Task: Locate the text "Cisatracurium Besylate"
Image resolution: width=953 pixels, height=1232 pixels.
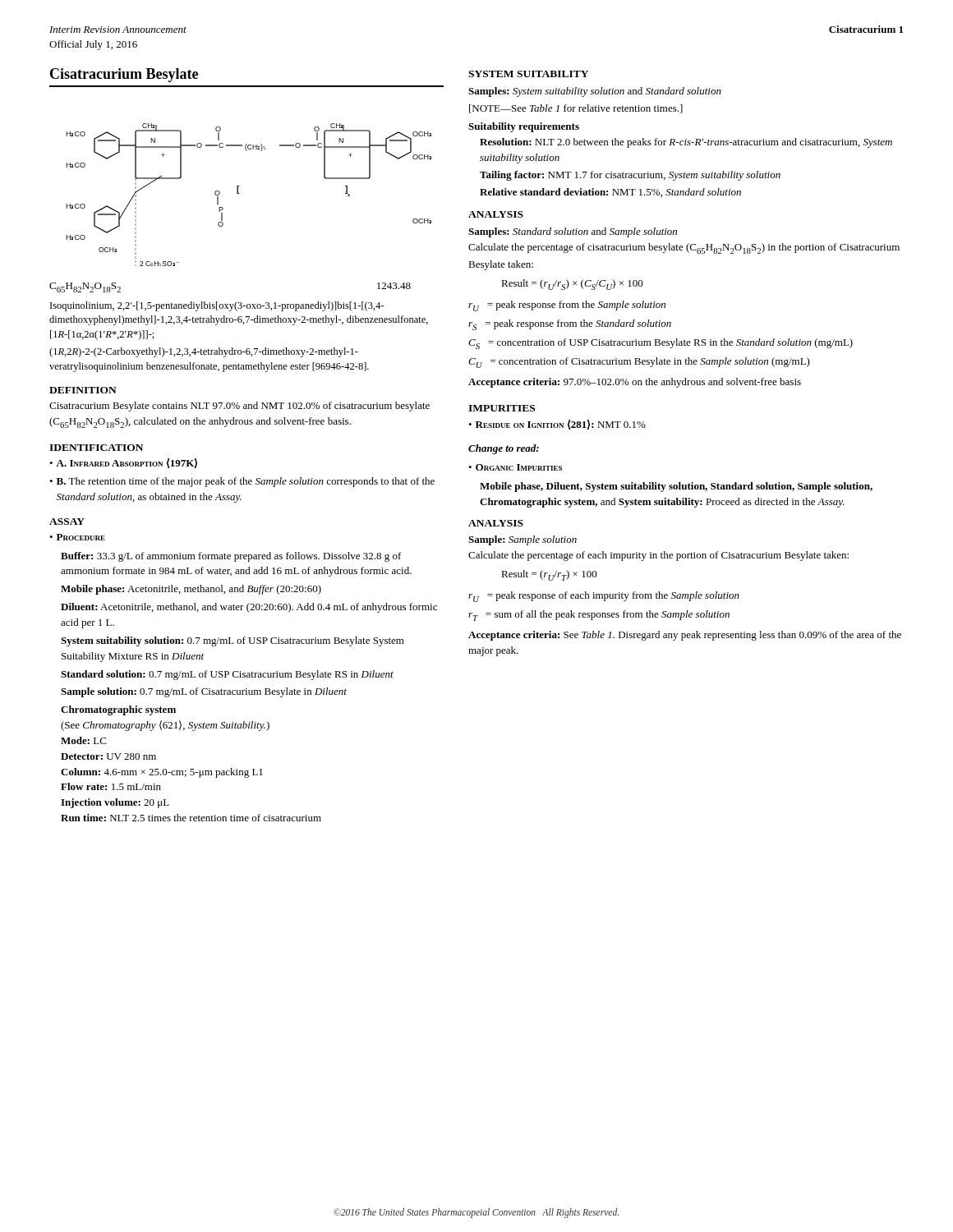Action: [x=124, y=74]
